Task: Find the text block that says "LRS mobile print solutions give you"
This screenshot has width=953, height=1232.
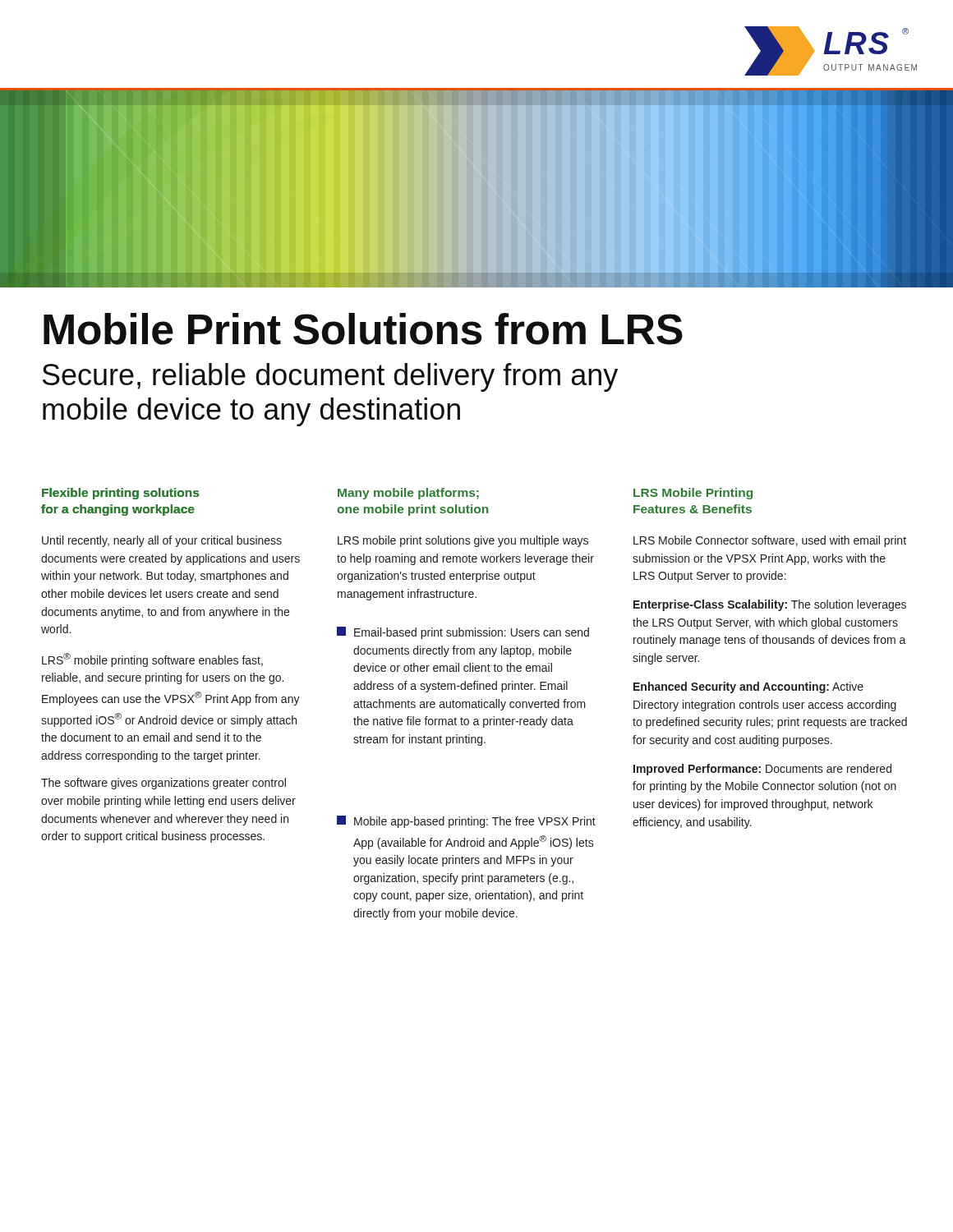Action: pyautogui.click(x=467, y=568)
